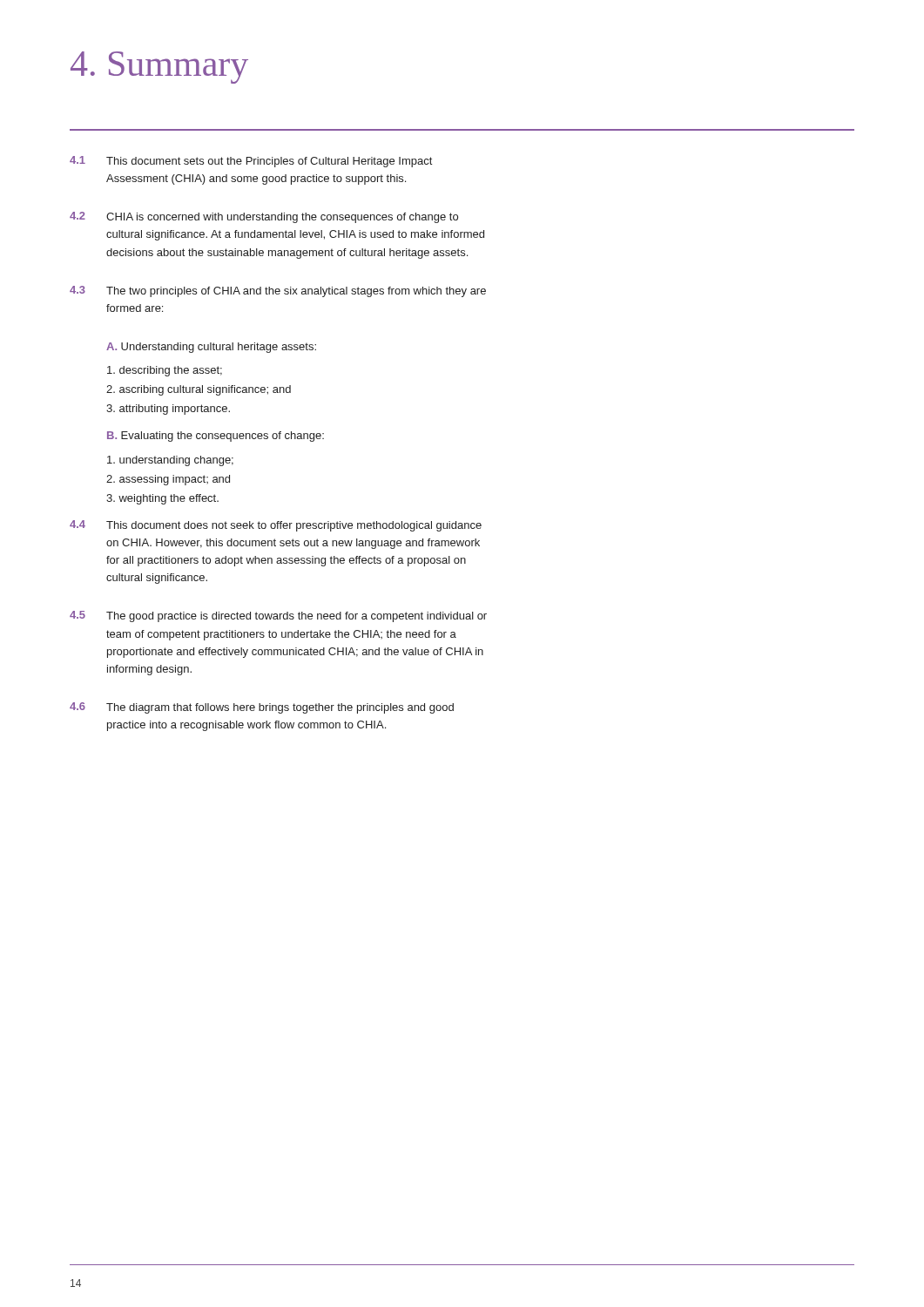Locate the element starting "B. Evaluating the consequences"

[x=297, y=436]
